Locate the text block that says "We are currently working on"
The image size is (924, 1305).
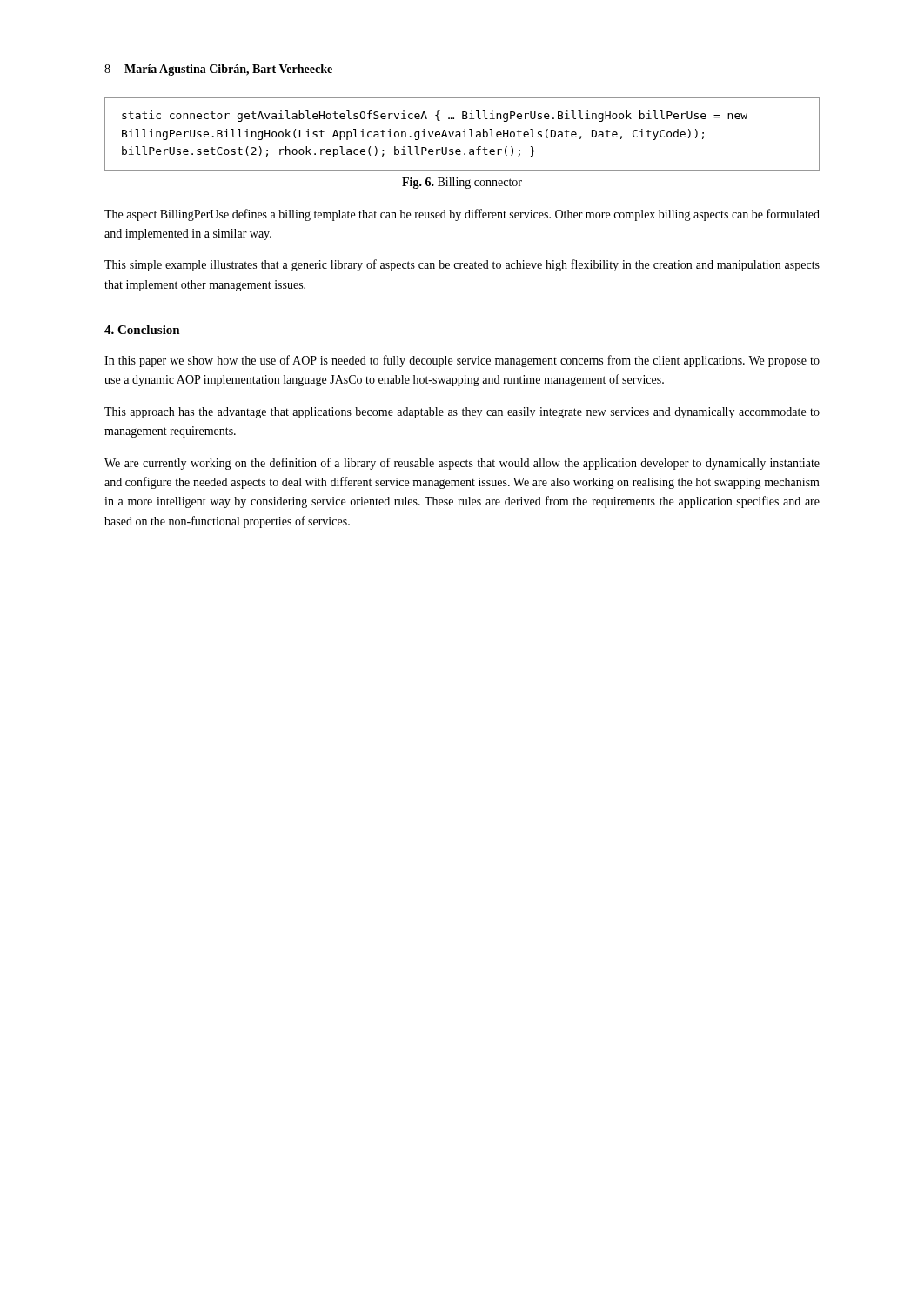(x=462, y=492)
